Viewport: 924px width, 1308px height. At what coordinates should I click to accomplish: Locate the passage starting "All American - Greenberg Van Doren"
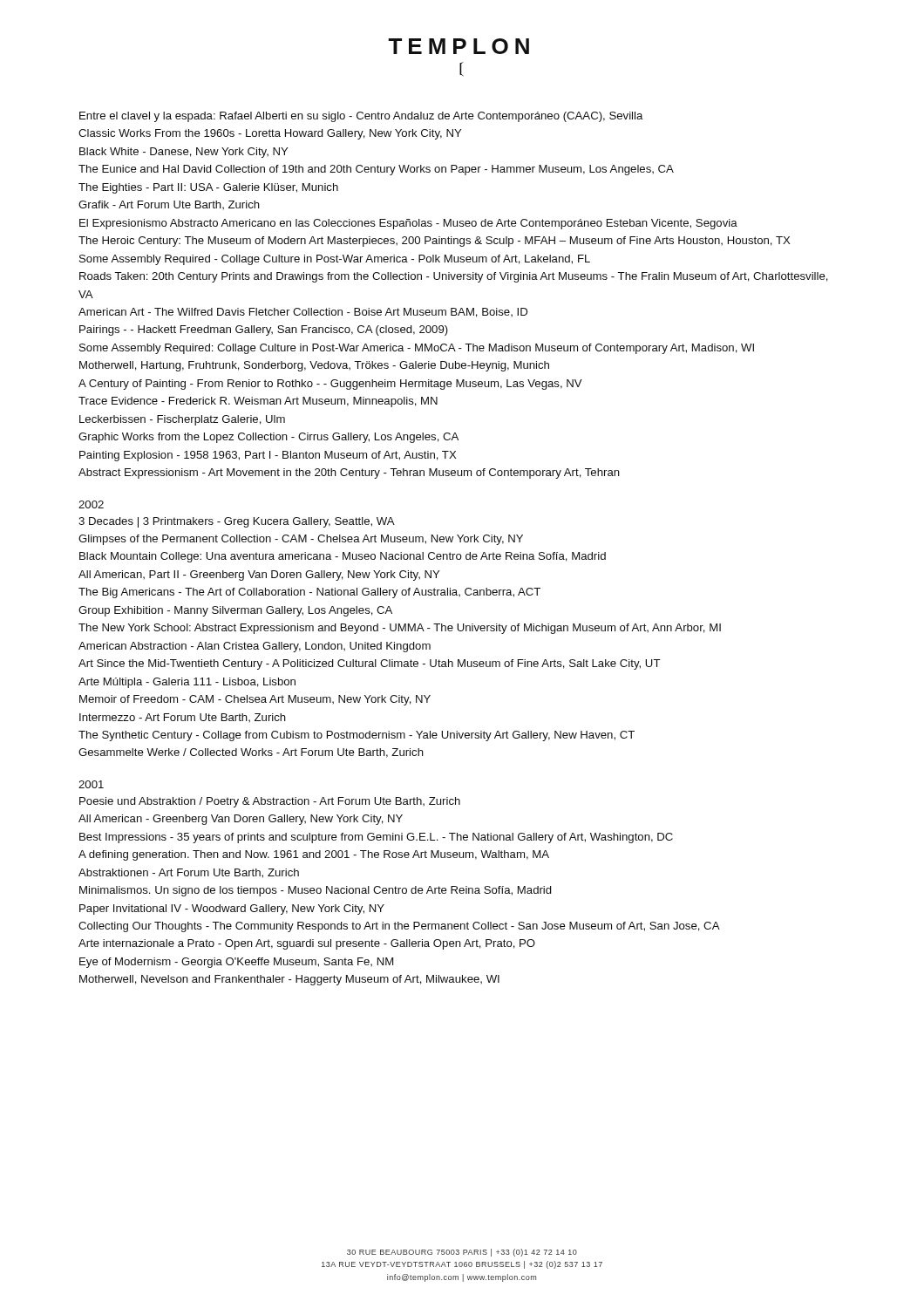(x=241, y=819)
